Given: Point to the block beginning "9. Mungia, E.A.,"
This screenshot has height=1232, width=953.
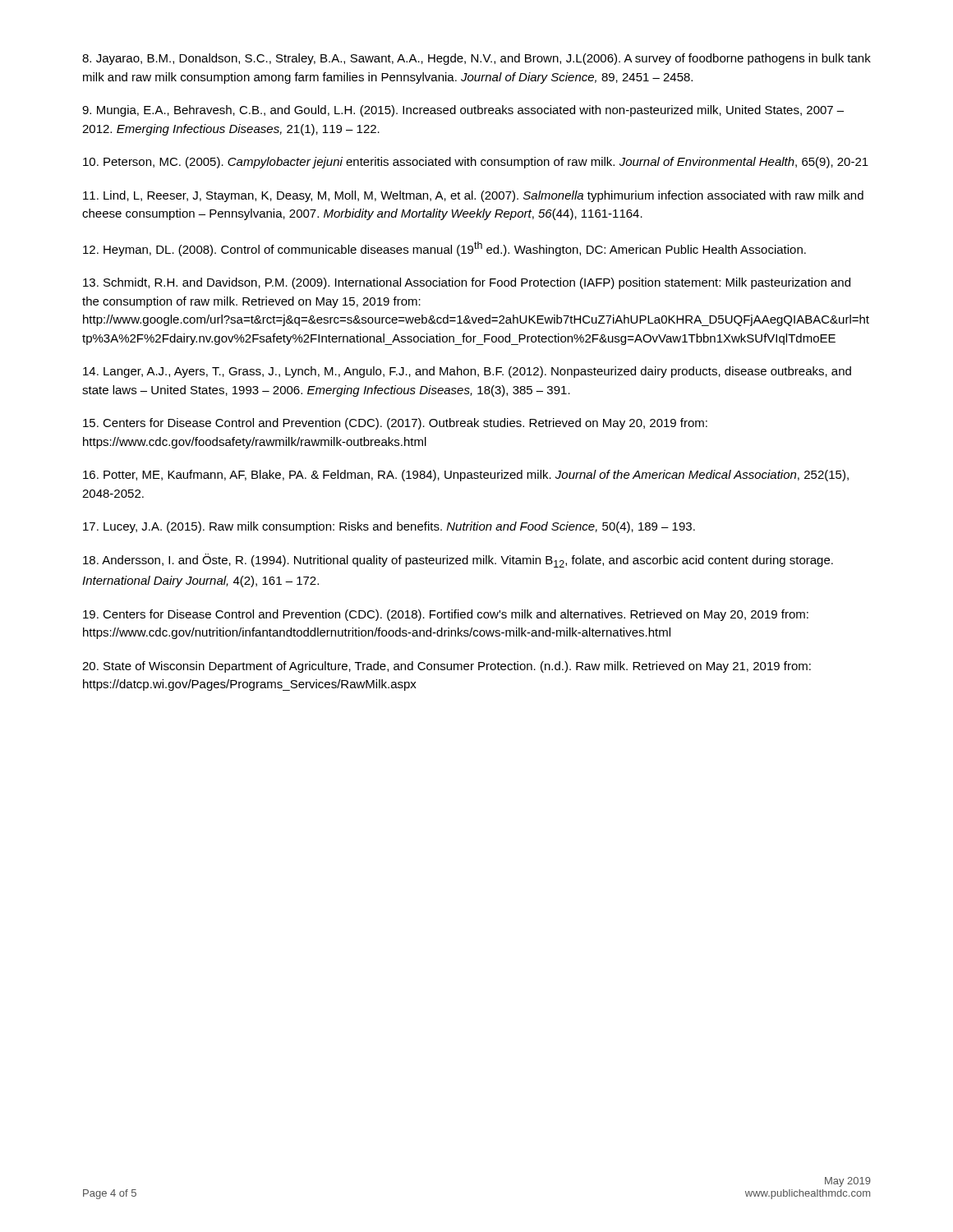Looking at the screenshot, I should (476, 120).
